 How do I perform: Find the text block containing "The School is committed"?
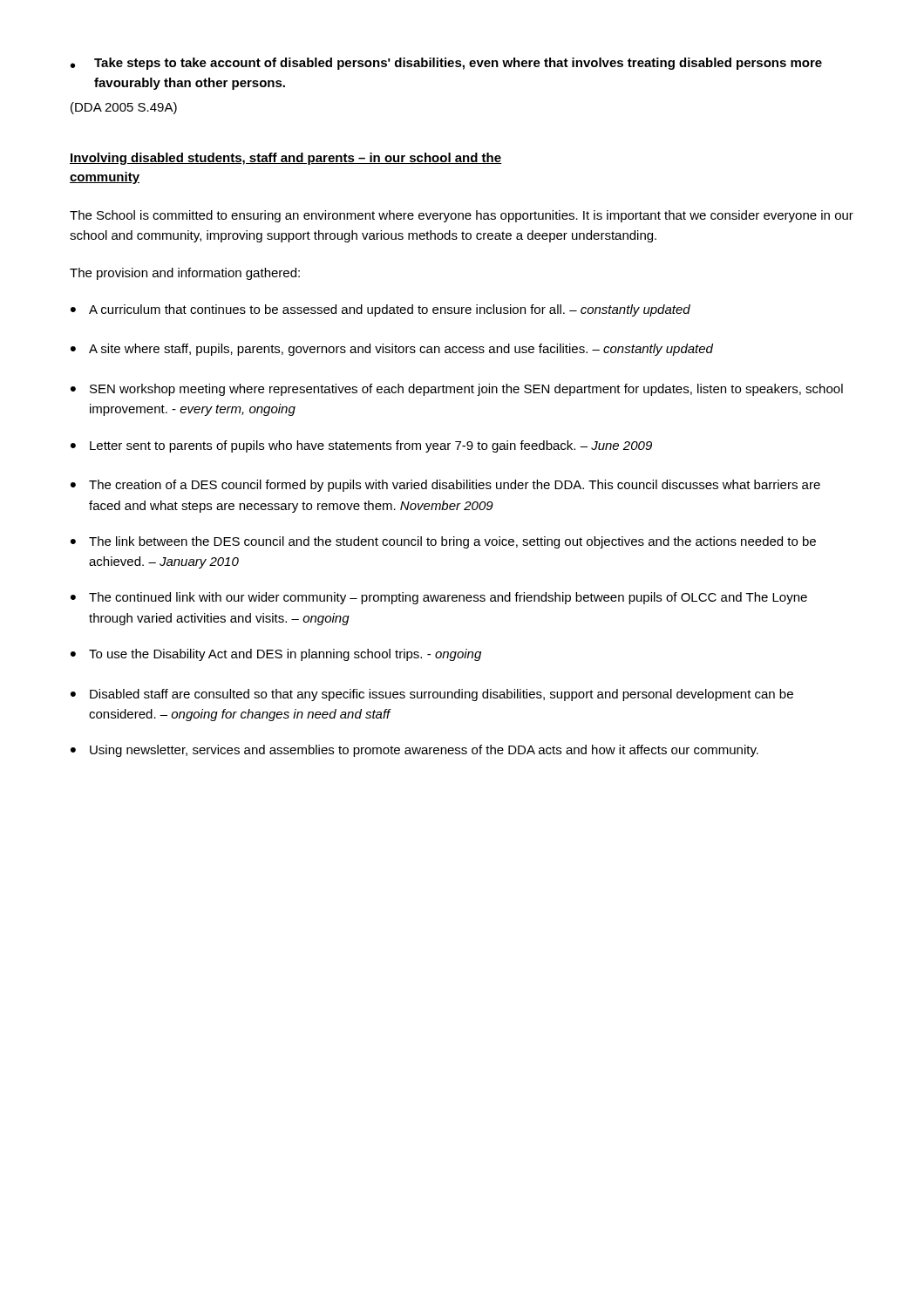[461, 225]
